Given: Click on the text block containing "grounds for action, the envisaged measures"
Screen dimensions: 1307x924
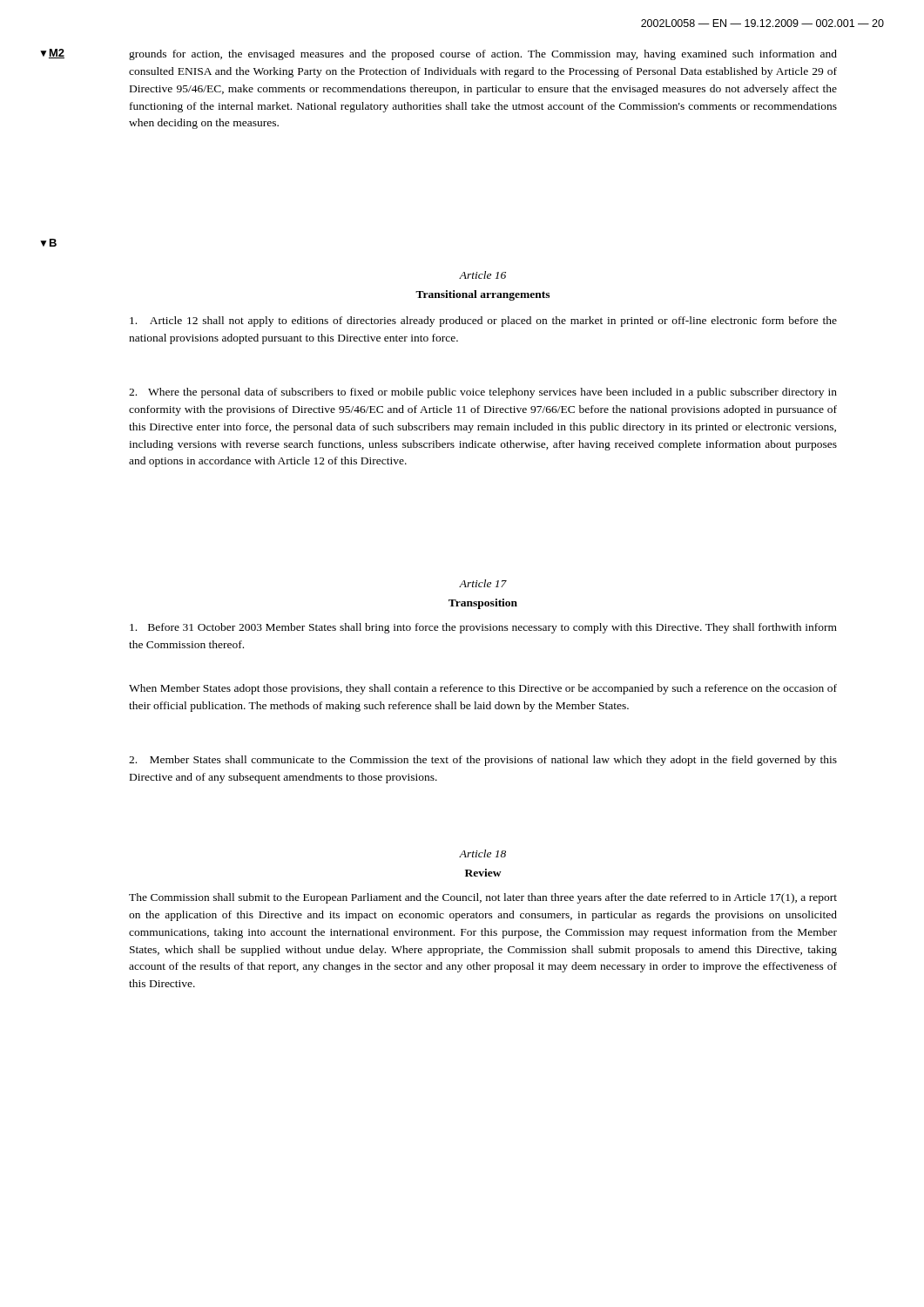Looking at the screenshot, I should 483,89.
